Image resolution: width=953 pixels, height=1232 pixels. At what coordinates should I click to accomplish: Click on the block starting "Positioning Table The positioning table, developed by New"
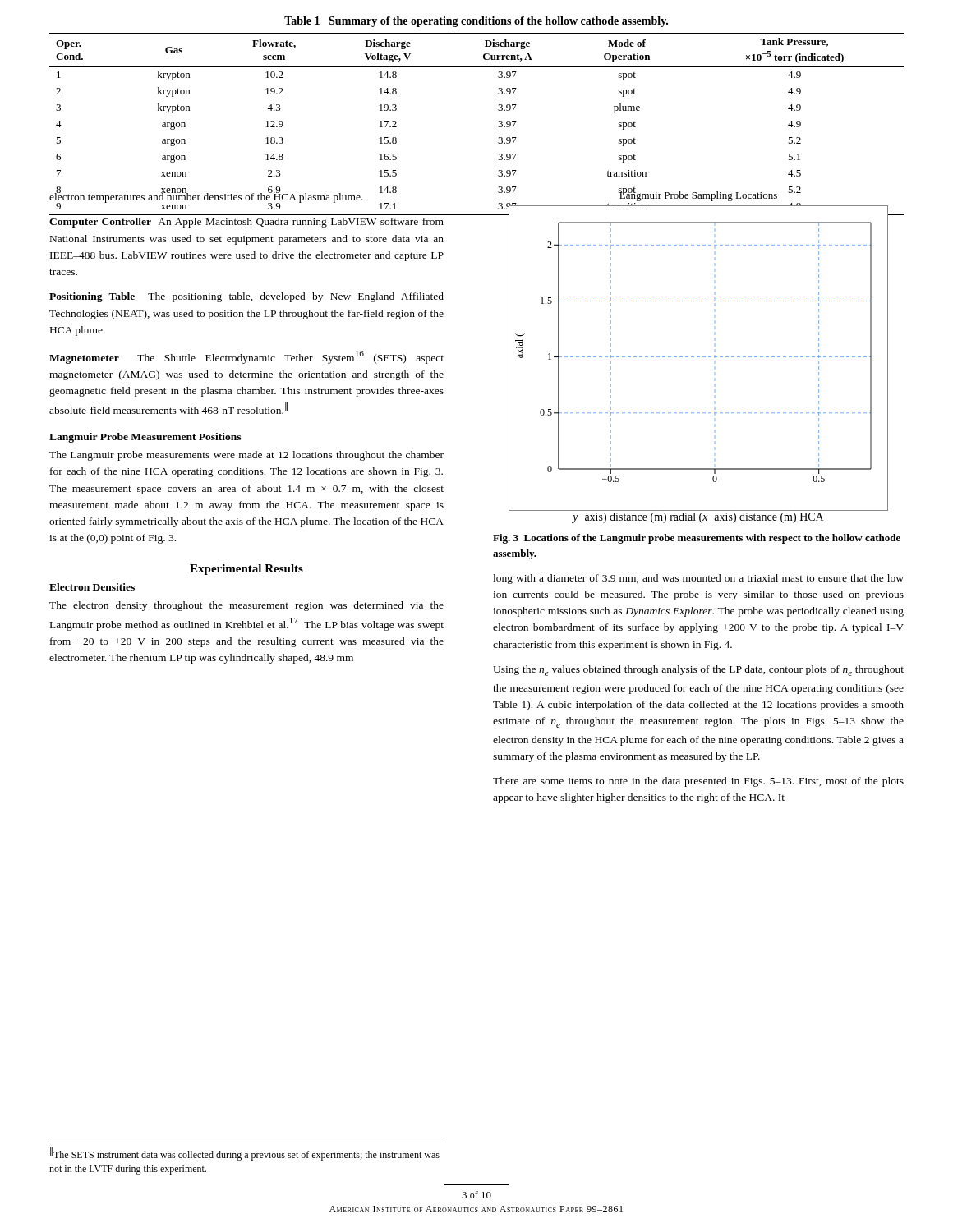246,313
